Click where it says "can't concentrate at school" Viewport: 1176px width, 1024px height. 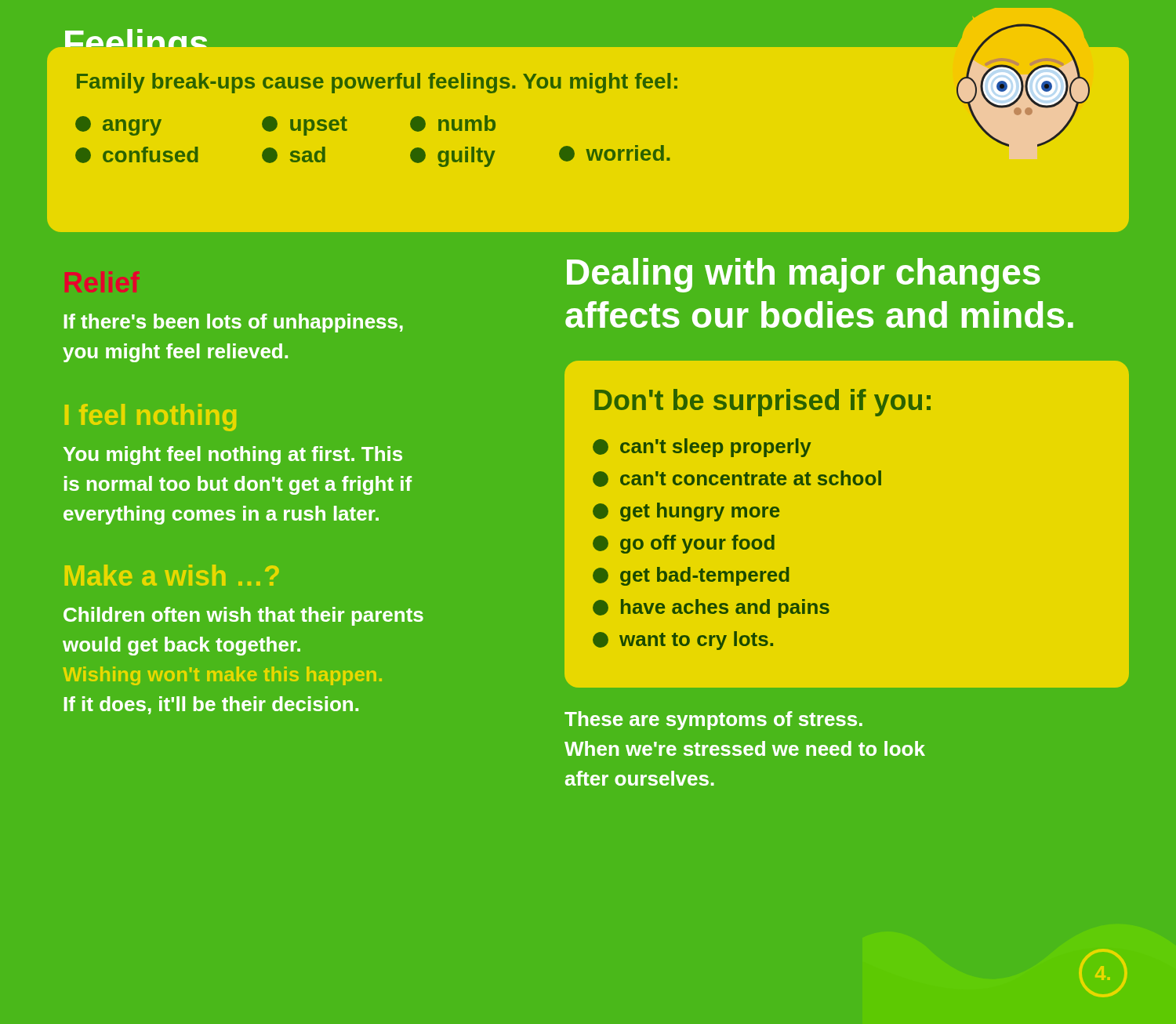pyautogui.click(x=738, y=479)
